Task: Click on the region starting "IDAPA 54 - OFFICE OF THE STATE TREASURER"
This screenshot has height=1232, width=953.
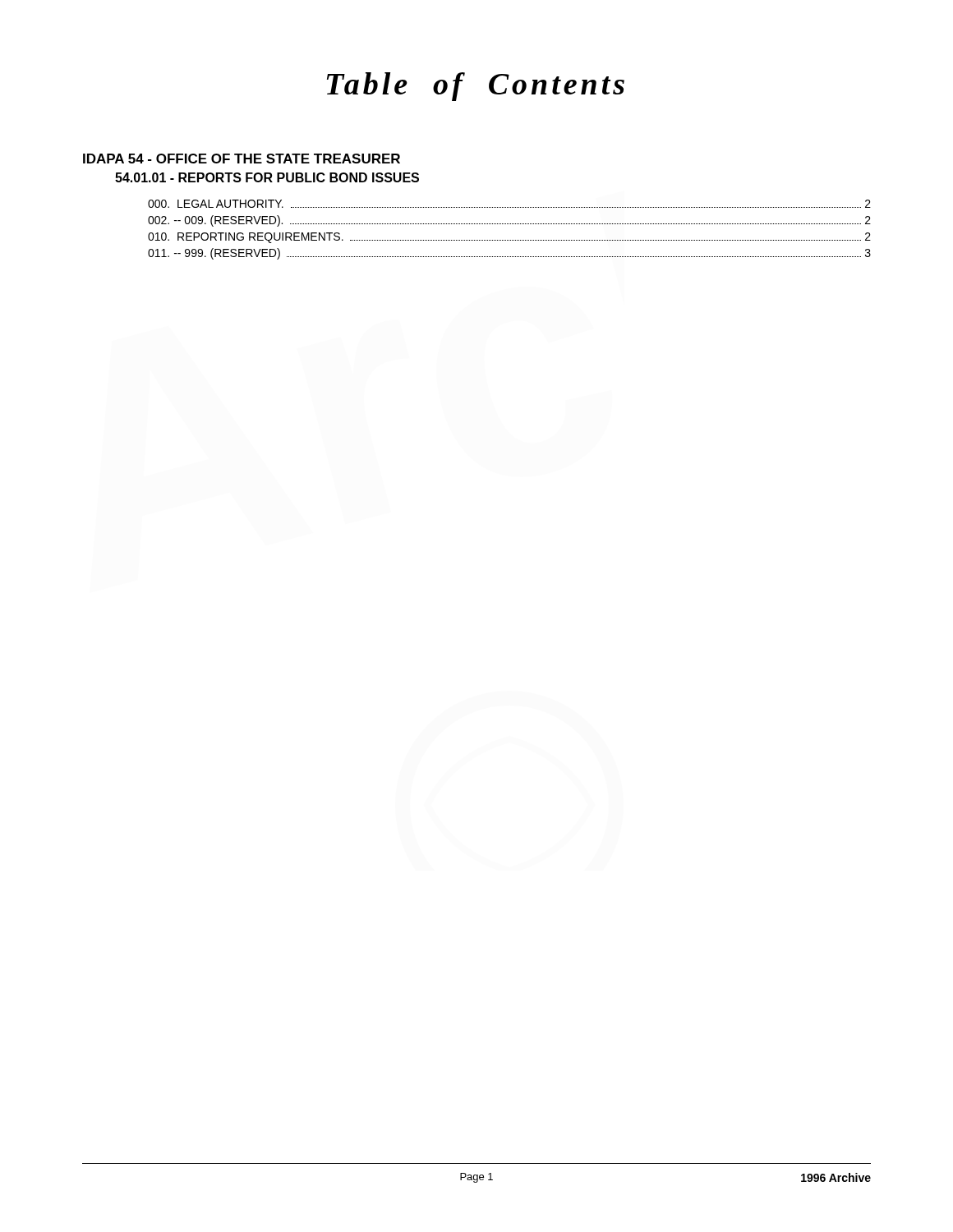Action: 241,159
